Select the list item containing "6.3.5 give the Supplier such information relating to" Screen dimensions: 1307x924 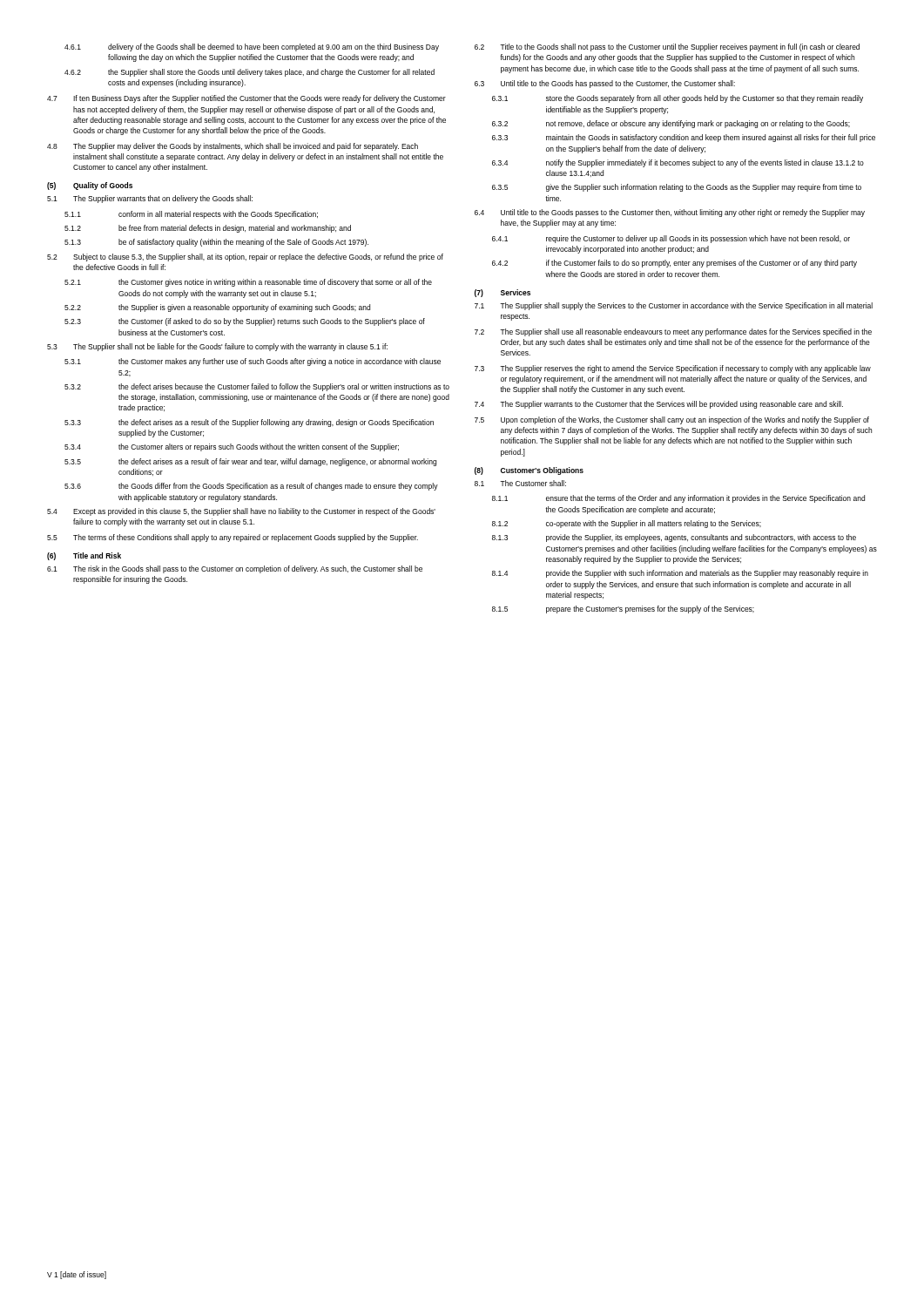[676, 193]
